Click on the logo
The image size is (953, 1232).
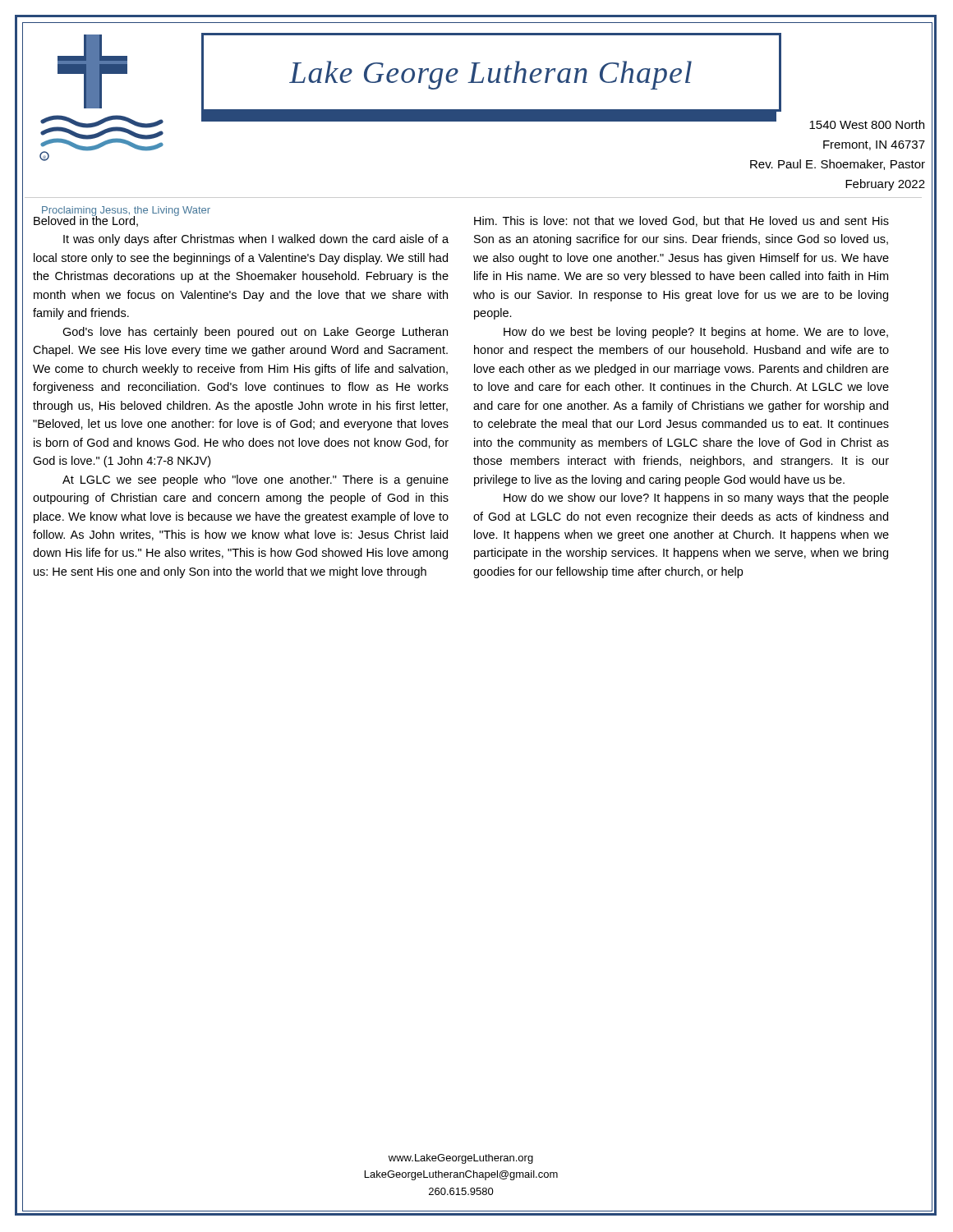tap(107, 94)
